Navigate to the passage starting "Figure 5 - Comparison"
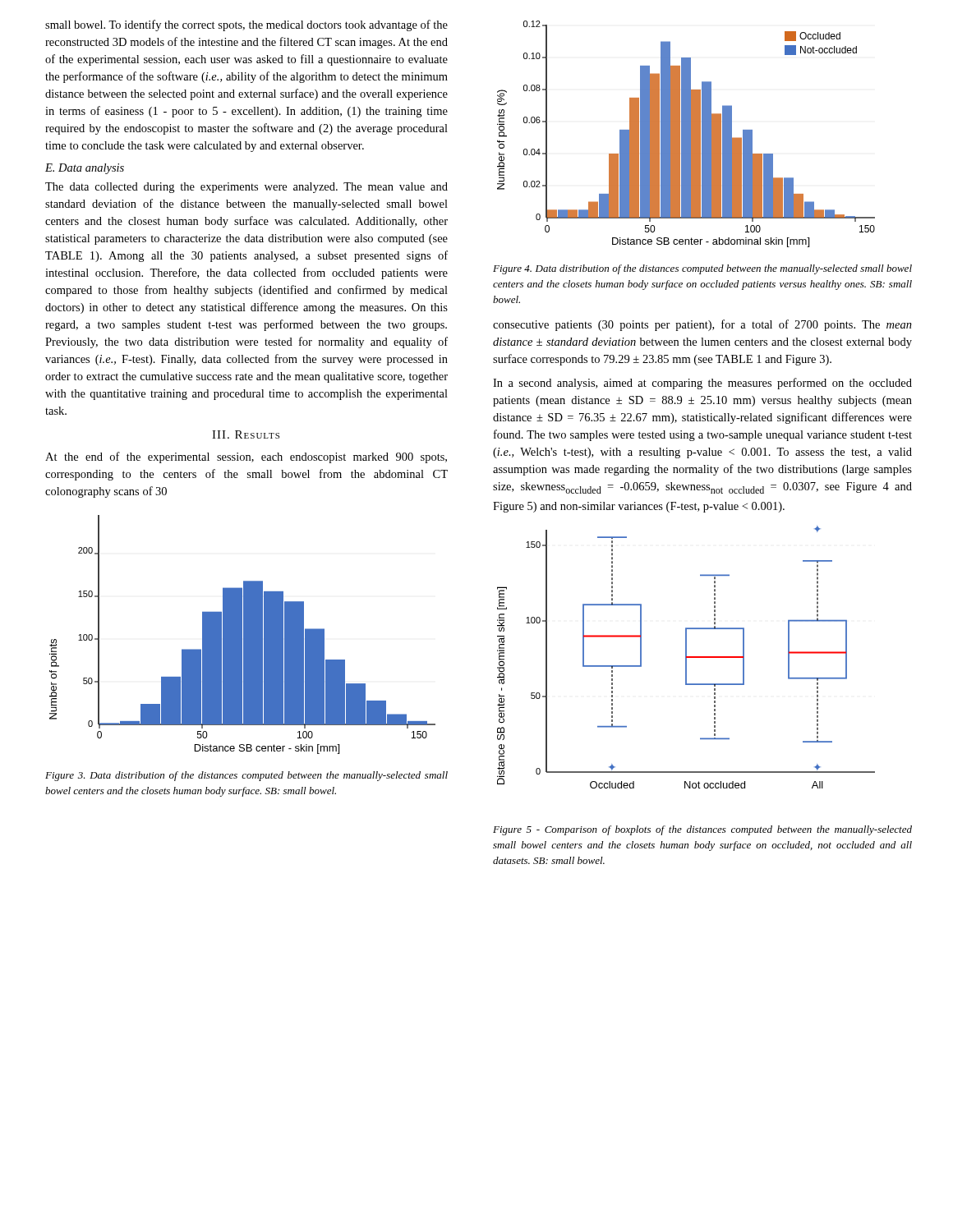This screenshot has height=1232, width=953. [702, 845]
